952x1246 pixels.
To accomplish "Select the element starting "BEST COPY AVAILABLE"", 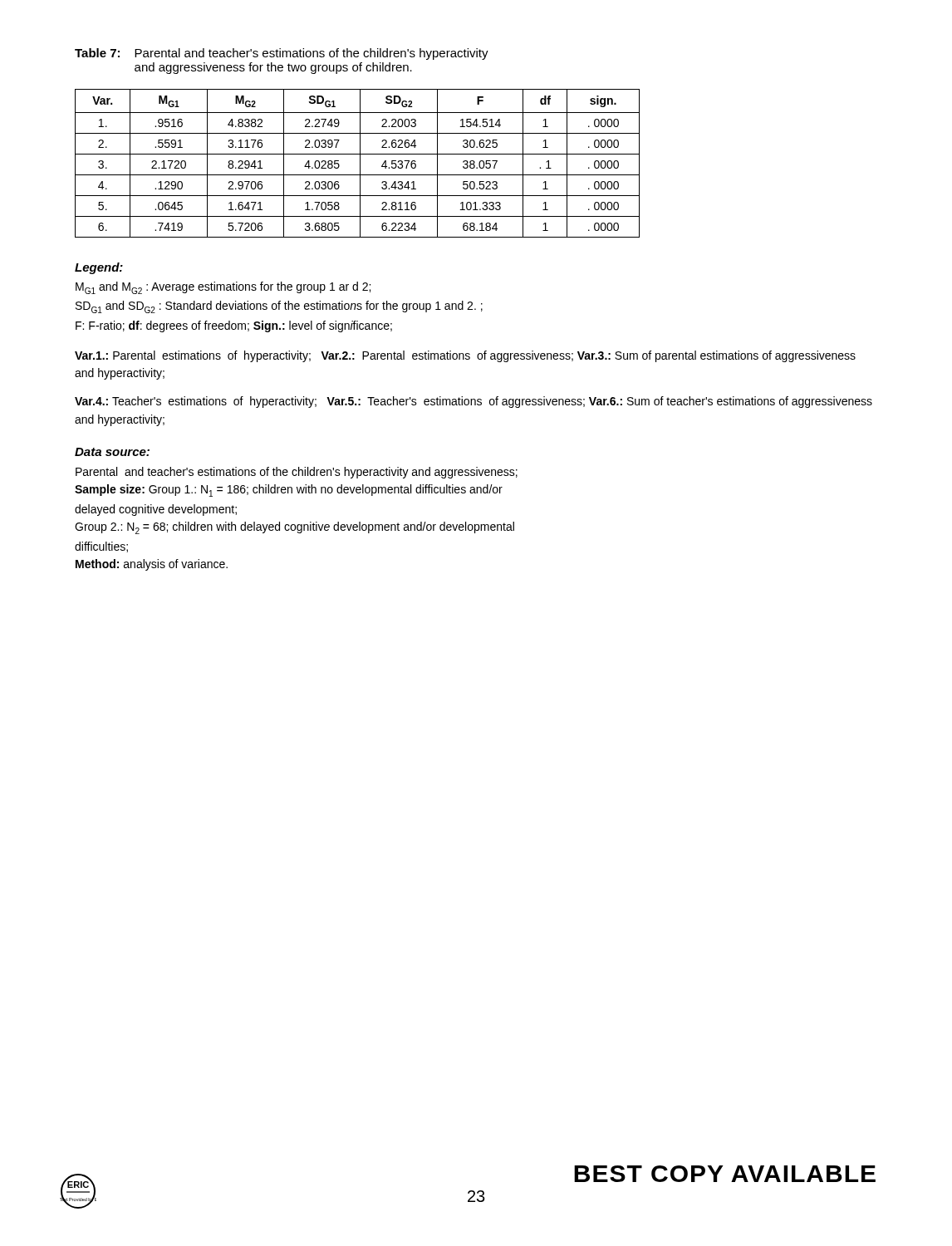I will click(725, 1173).
